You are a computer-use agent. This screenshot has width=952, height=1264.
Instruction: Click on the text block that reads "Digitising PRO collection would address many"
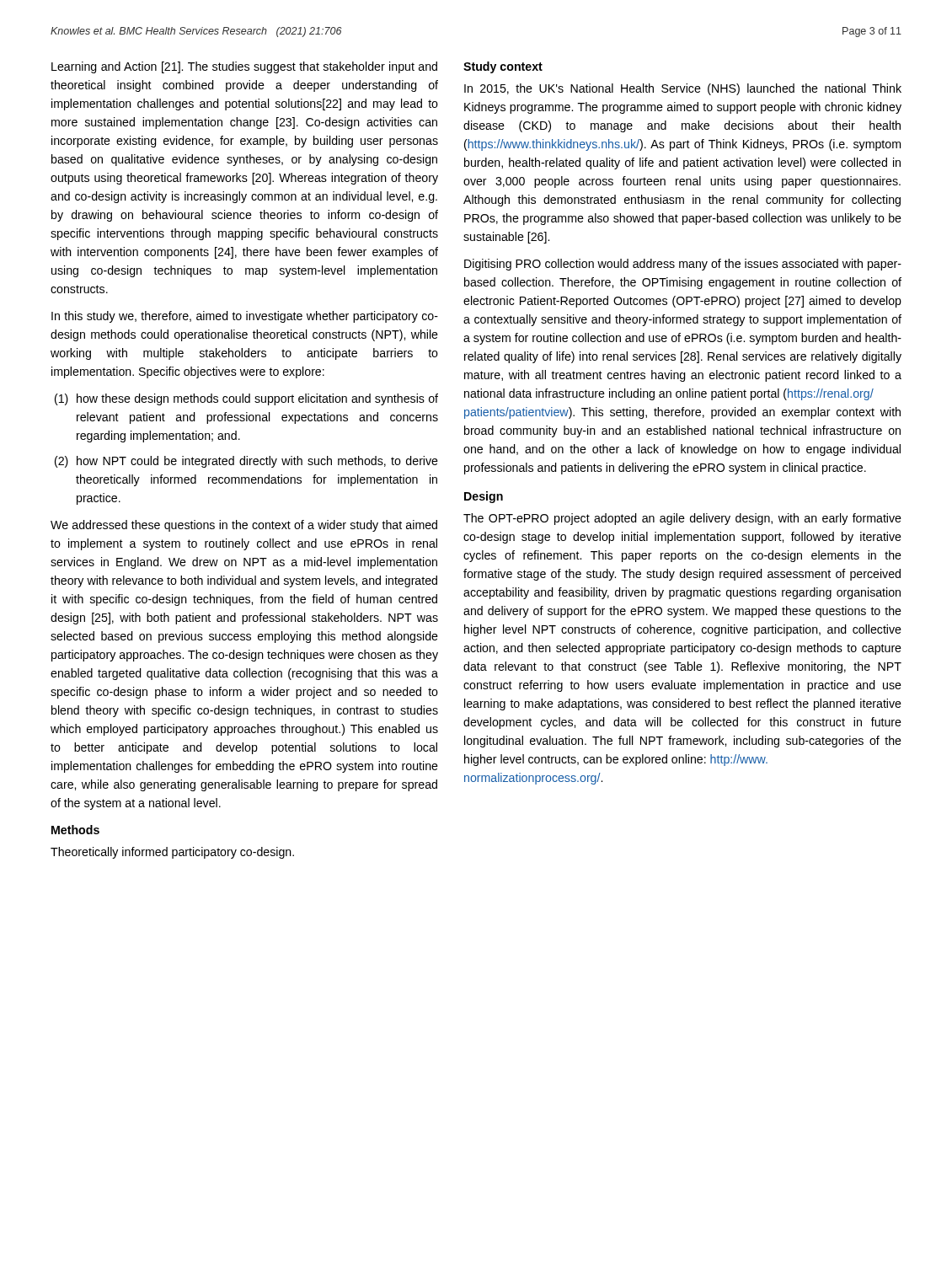click(682, 366)
